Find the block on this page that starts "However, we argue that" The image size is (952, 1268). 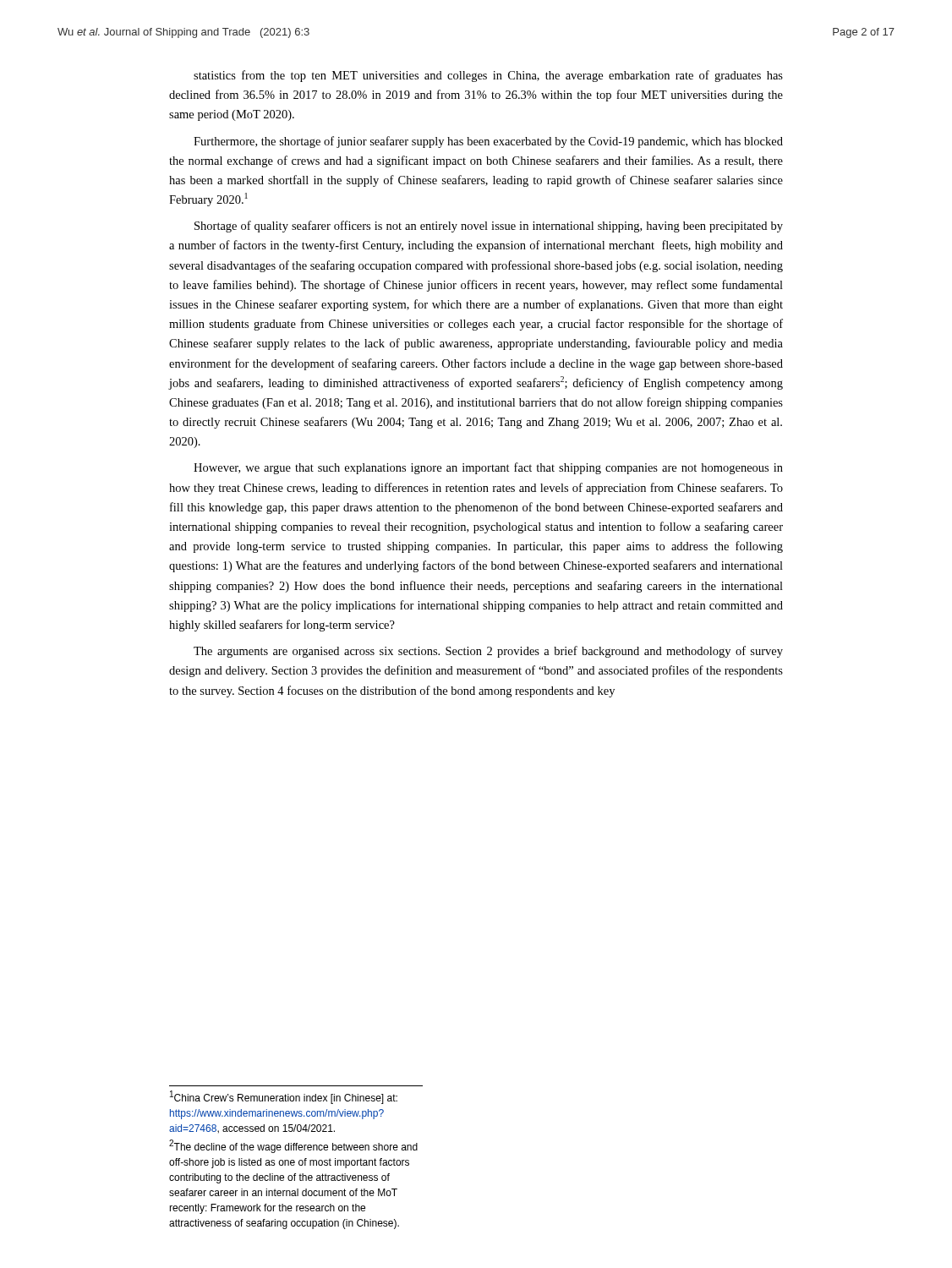[476, 547]
